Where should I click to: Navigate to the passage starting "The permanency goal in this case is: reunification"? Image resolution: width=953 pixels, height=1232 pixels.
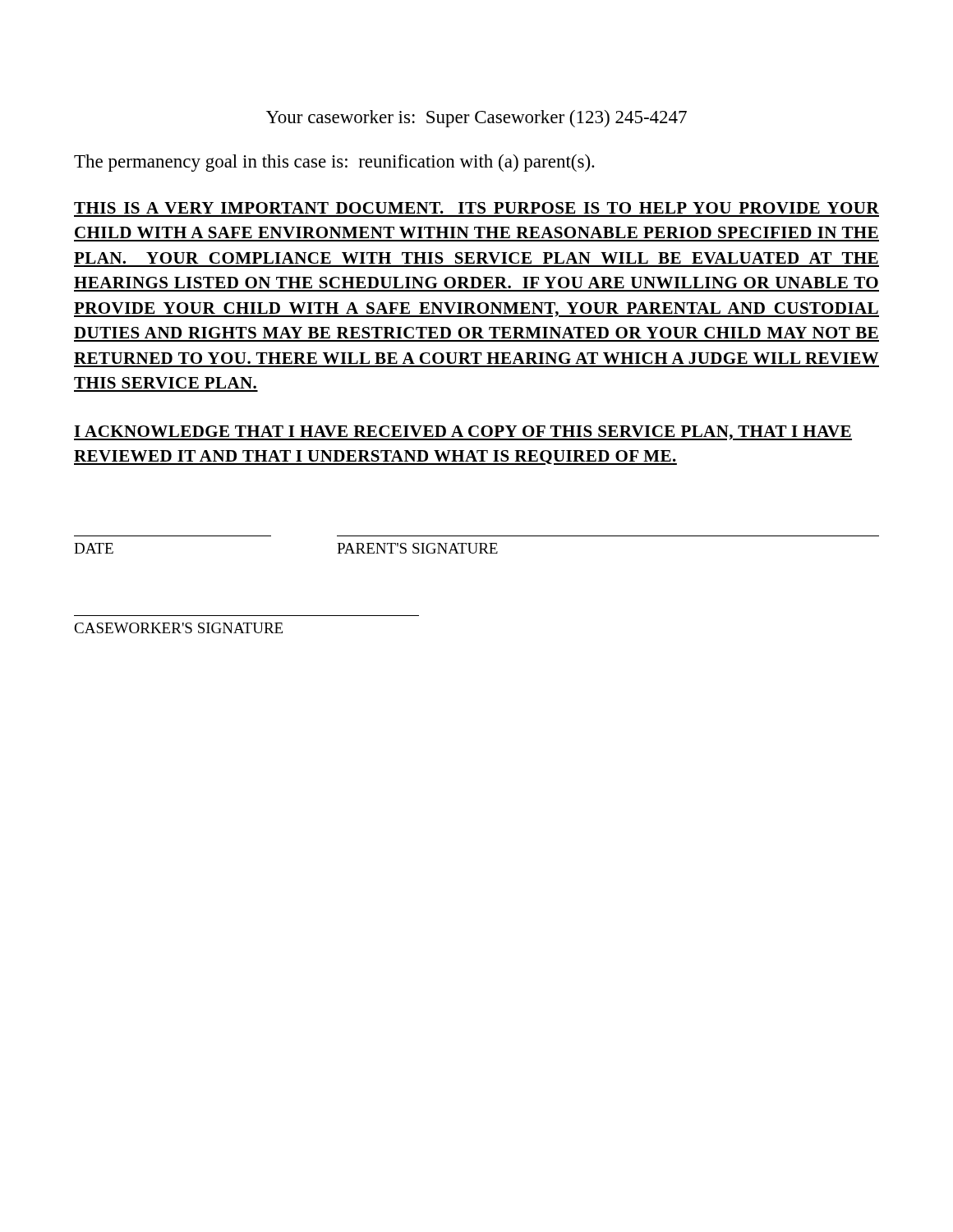(x=335, y=161)
